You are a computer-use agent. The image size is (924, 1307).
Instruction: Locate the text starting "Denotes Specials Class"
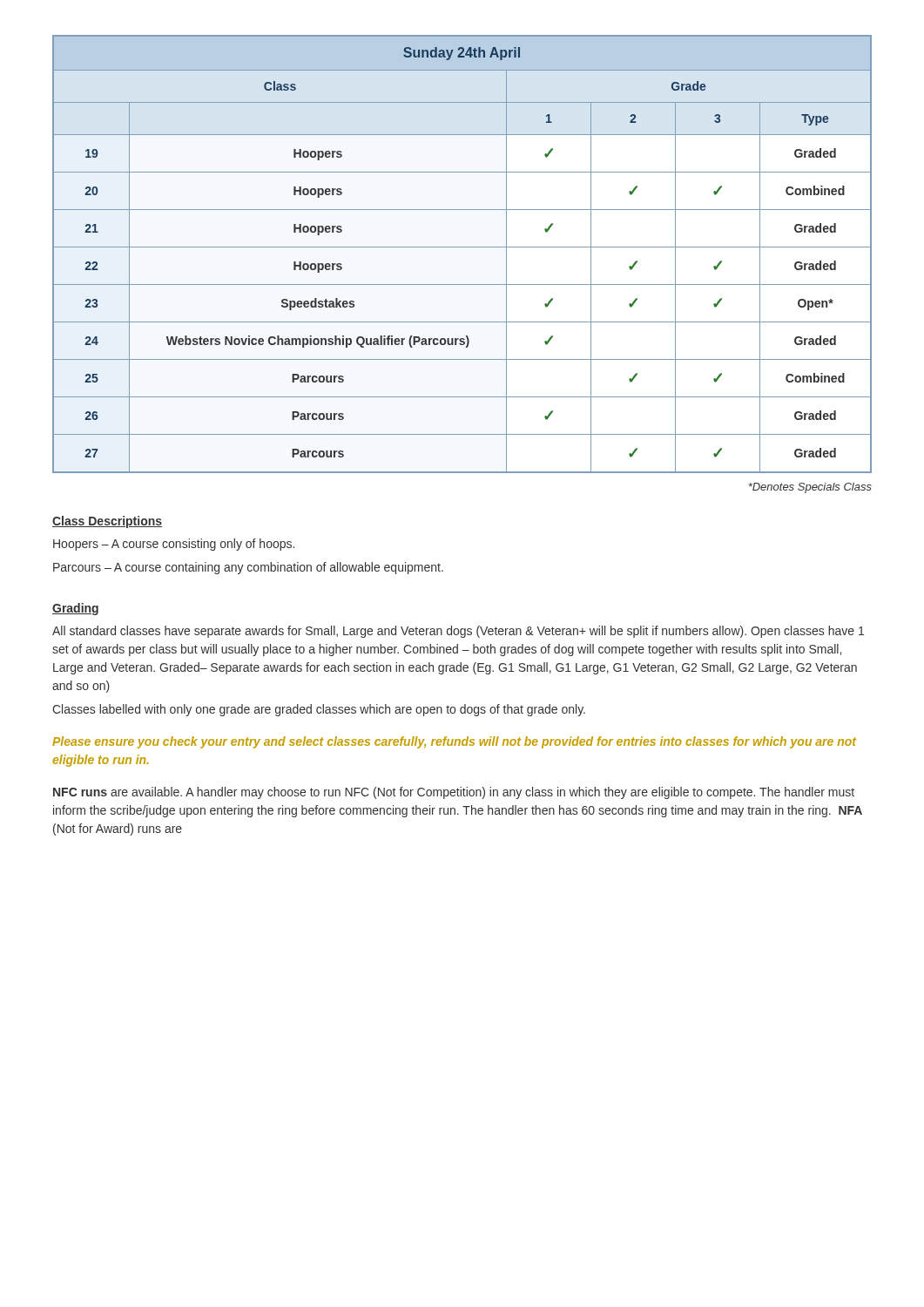pyautogui.click(x=810, y=487)
